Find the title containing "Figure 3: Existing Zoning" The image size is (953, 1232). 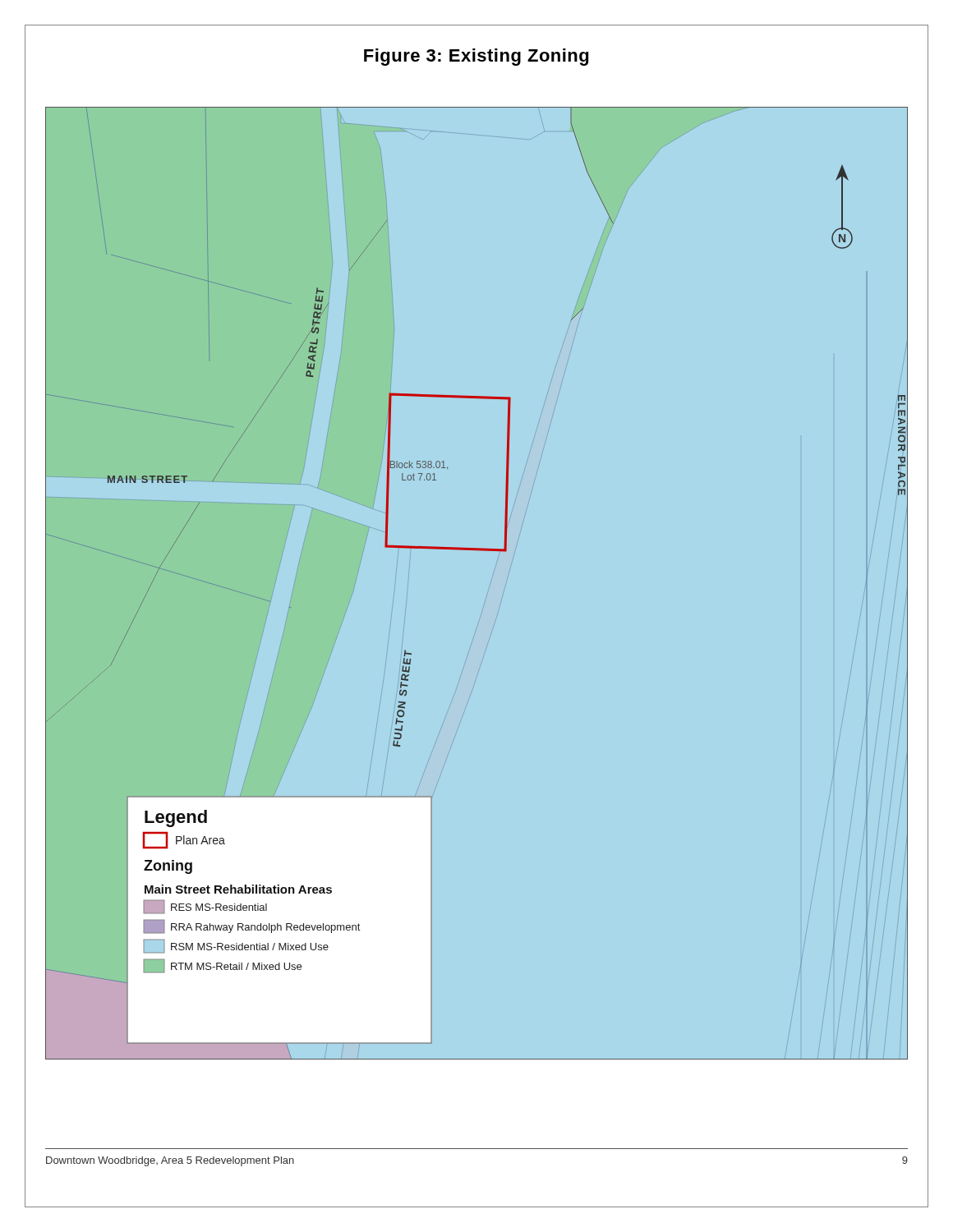476,55
